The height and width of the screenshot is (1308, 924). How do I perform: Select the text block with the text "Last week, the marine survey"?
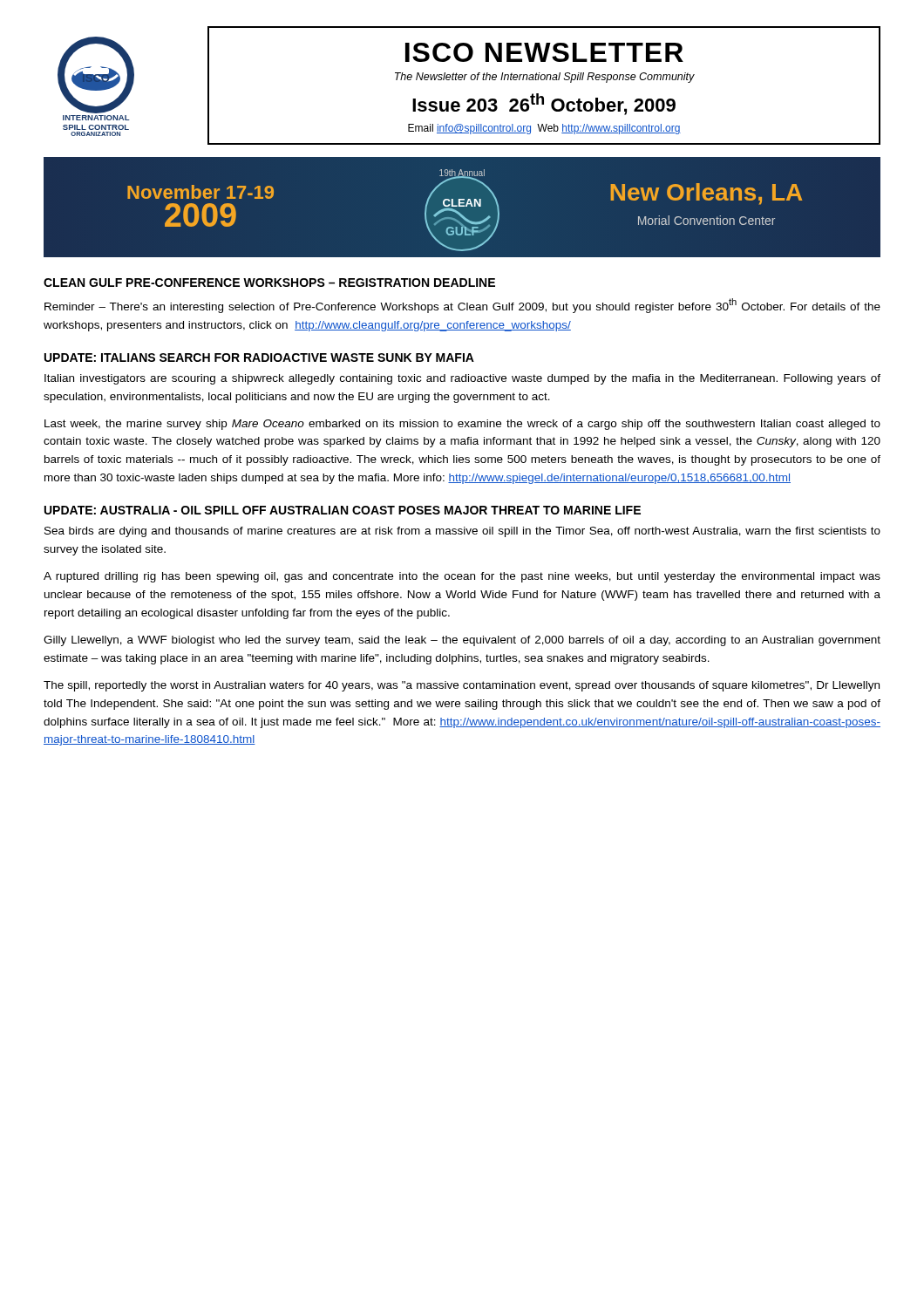[462, 450]
